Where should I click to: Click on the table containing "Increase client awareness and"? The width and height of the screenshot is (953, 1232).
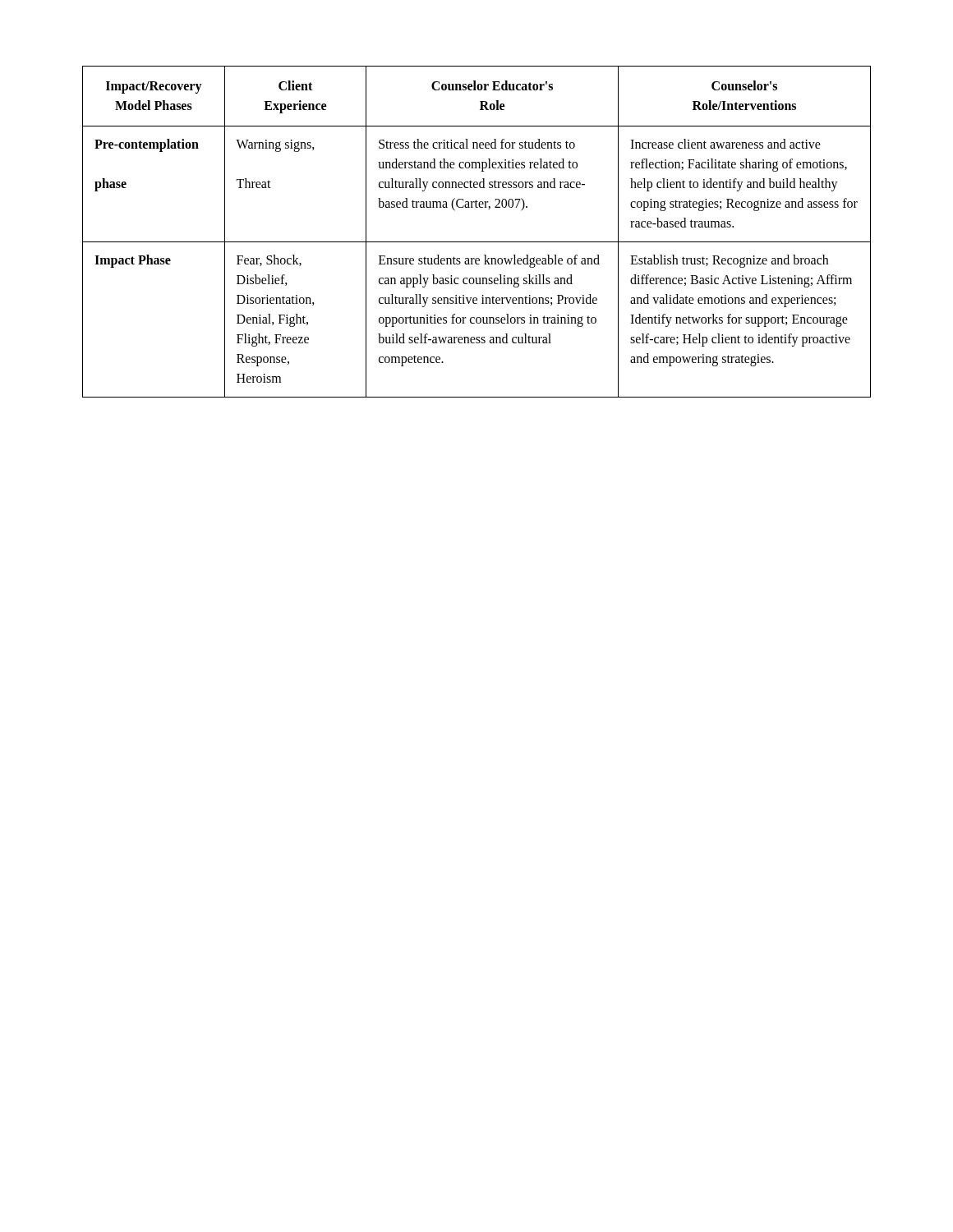tap(476, 232)
